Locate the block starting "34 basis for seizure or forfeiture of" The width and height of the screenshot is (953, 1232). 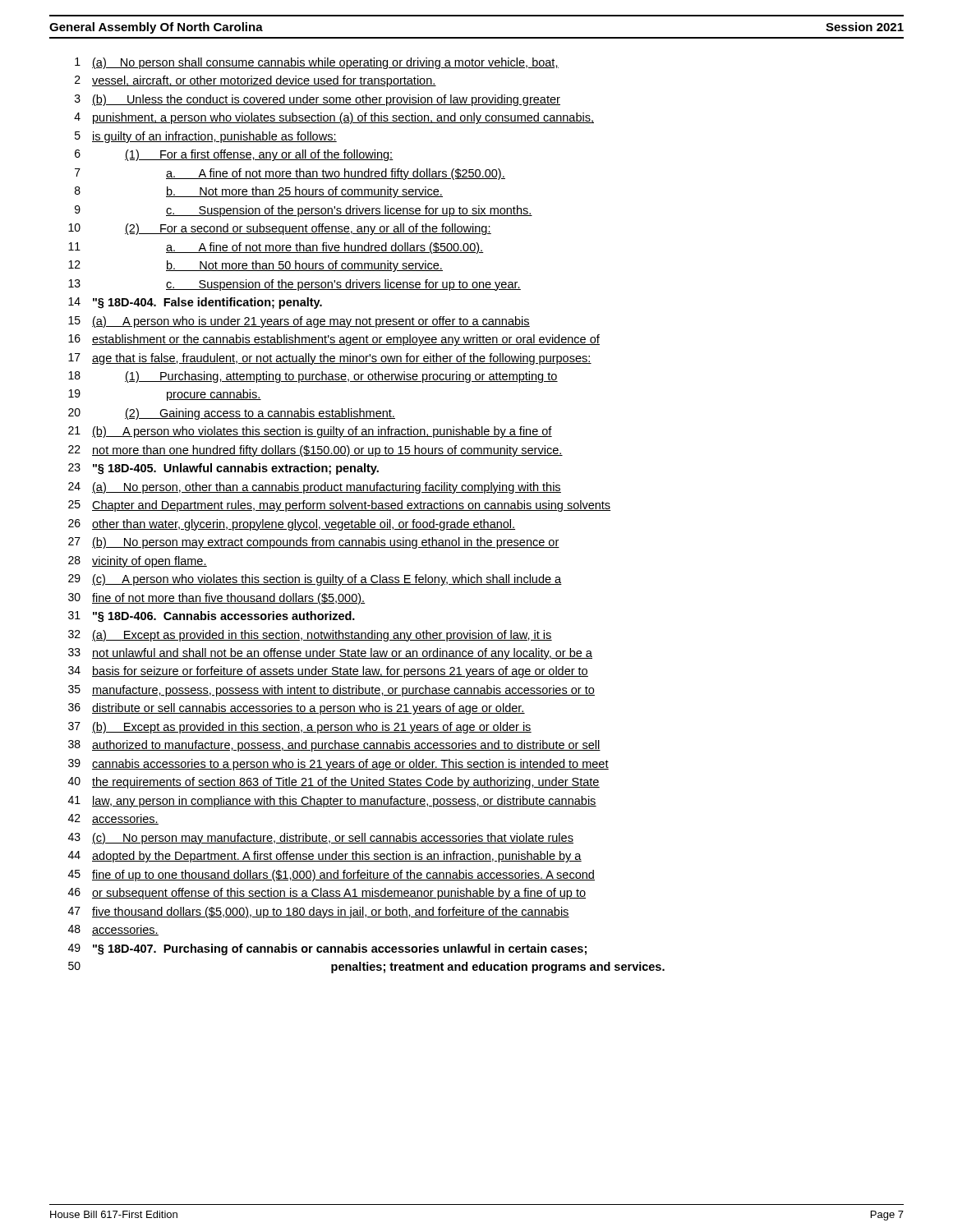click(x=476, y=672)
